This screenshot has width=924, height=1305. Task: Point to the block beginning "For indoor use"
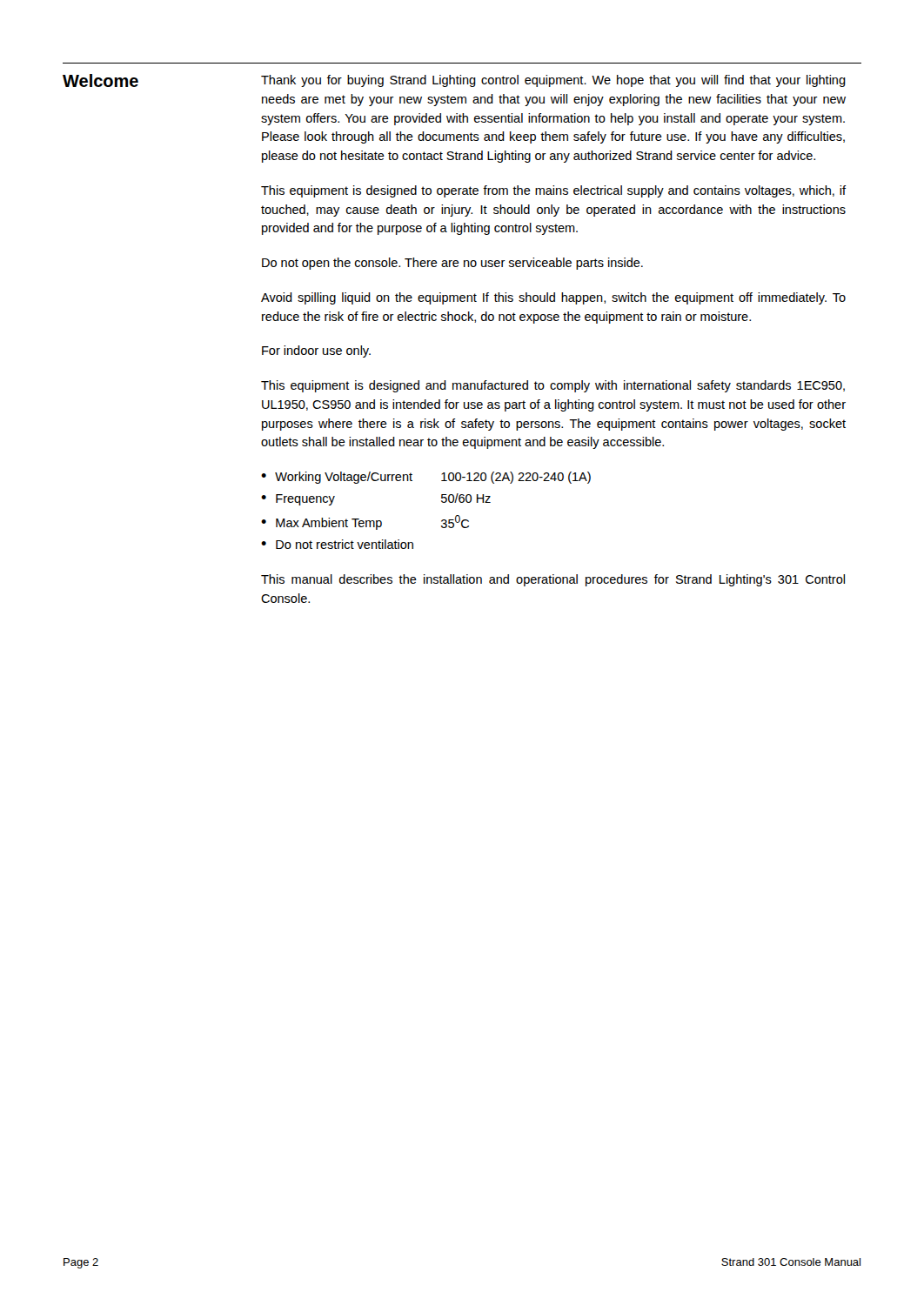click(x=316, y=351)
